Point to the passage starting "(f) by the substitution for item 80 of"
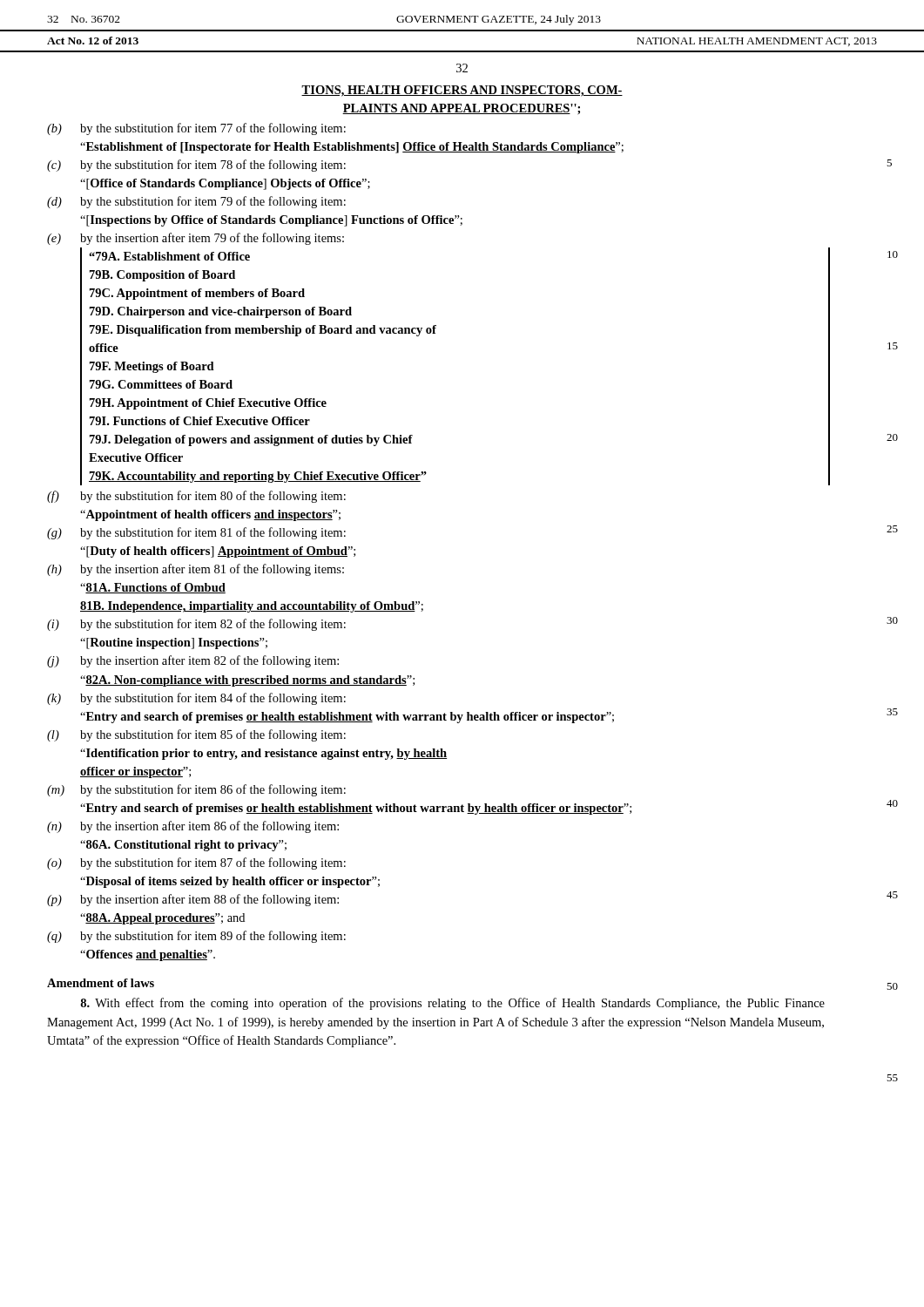 pyautogui.click(x=196, y=497)
